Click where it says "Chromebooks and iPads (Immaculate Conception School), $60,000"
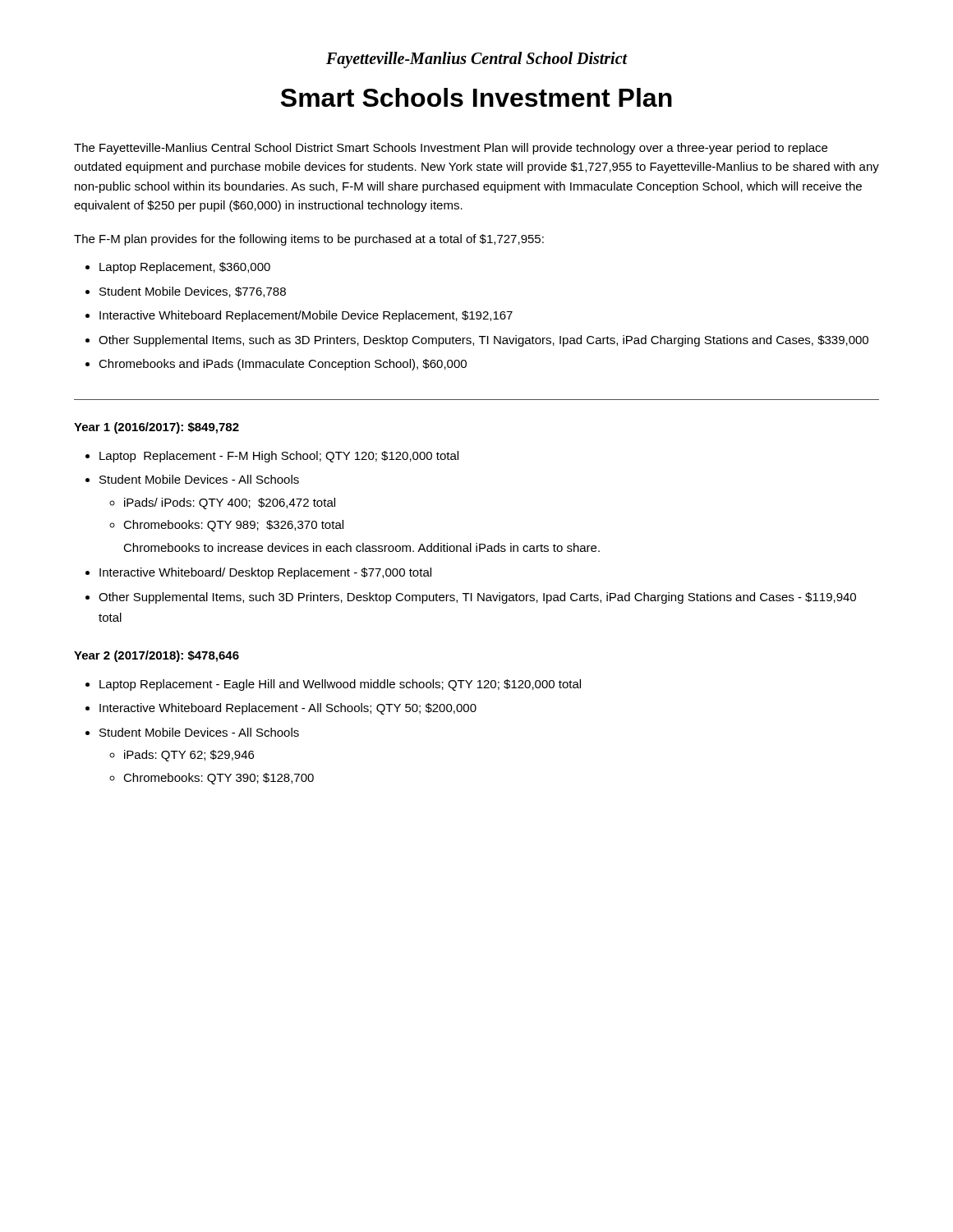 pyautogui.click(x=283, y=364)
